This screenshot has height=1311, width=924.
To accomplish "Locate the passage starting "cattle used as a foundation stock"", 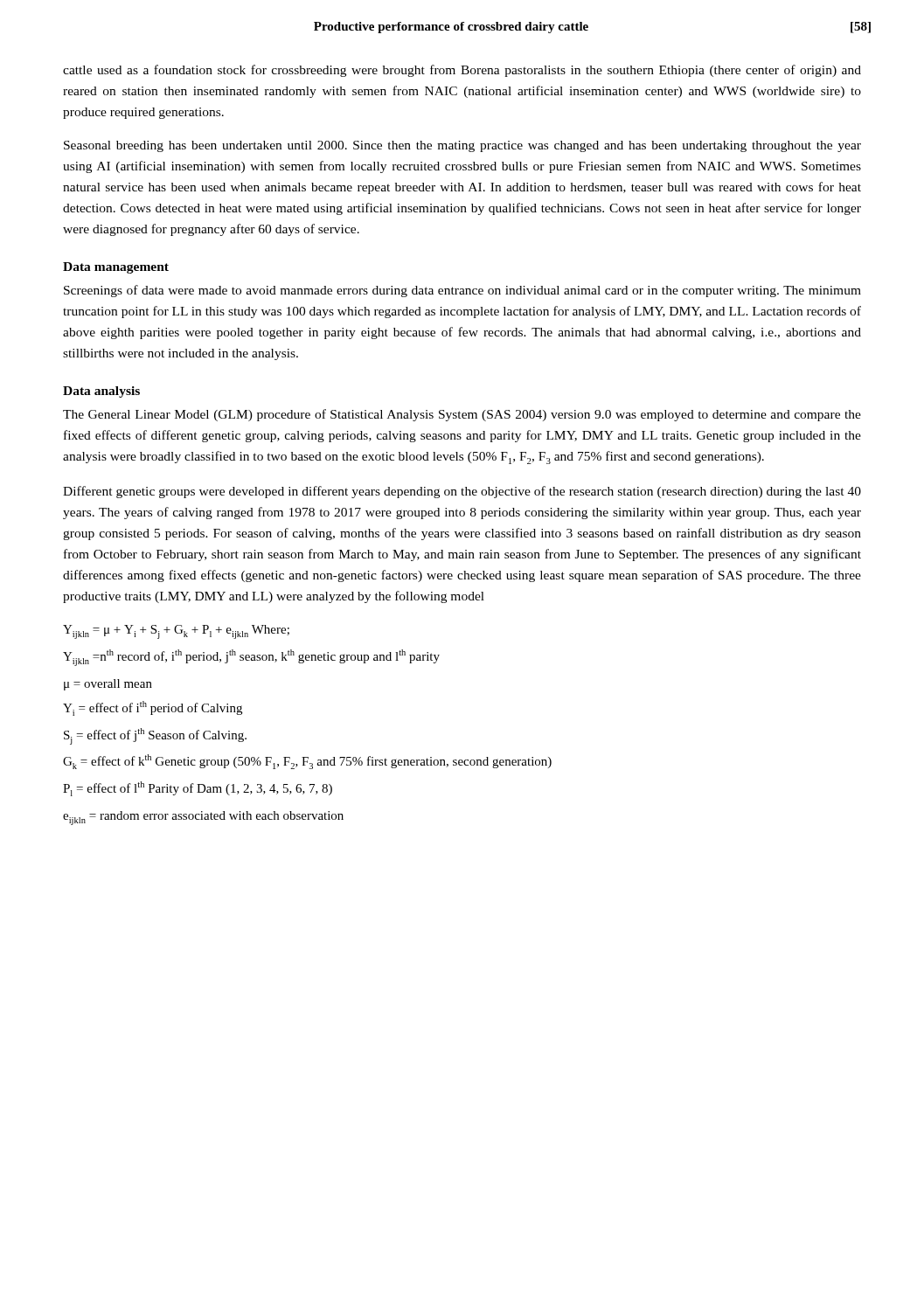I will click(462, 90).
